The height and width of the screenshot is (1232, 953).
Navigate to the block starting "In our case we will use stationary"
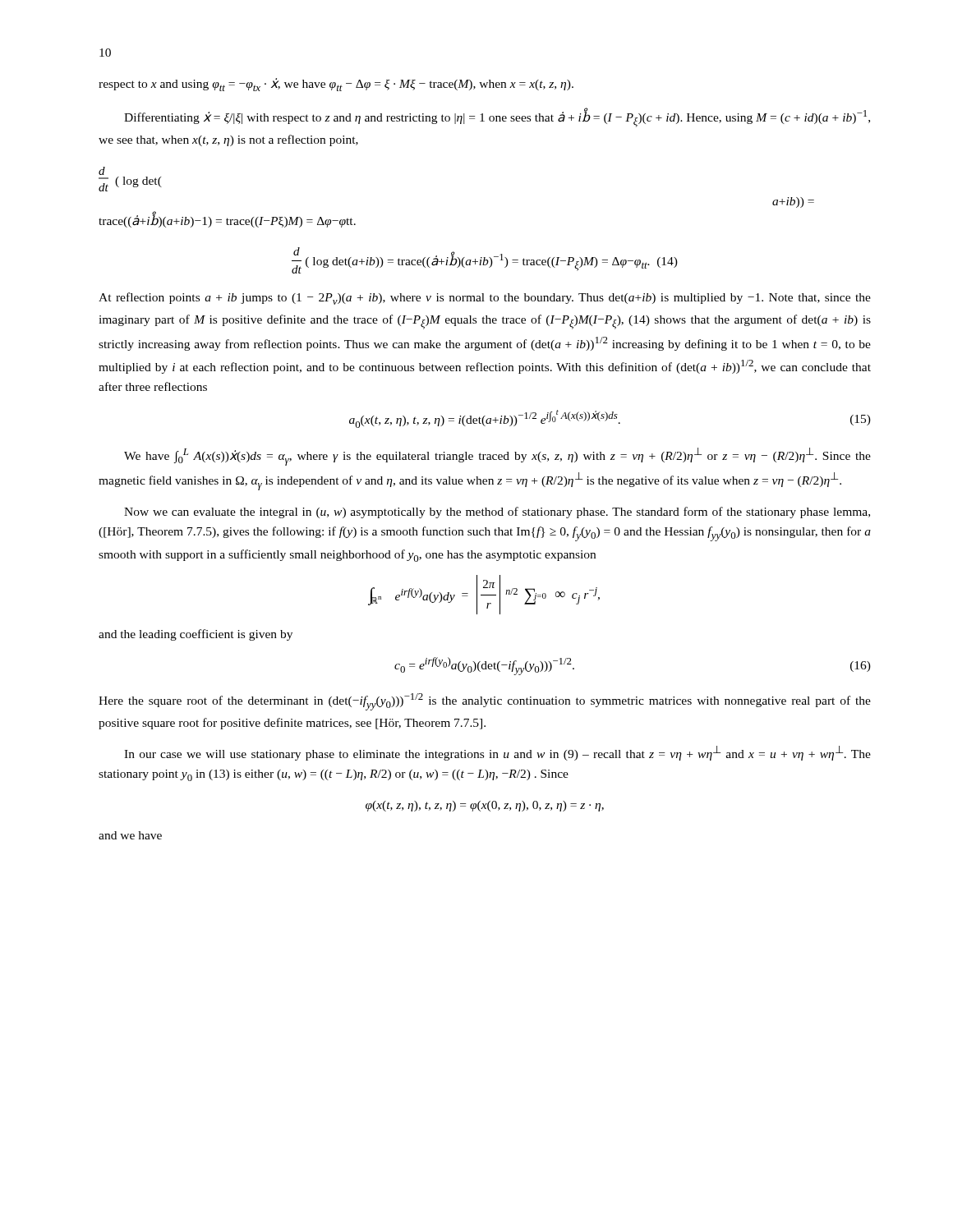[485, 764]
